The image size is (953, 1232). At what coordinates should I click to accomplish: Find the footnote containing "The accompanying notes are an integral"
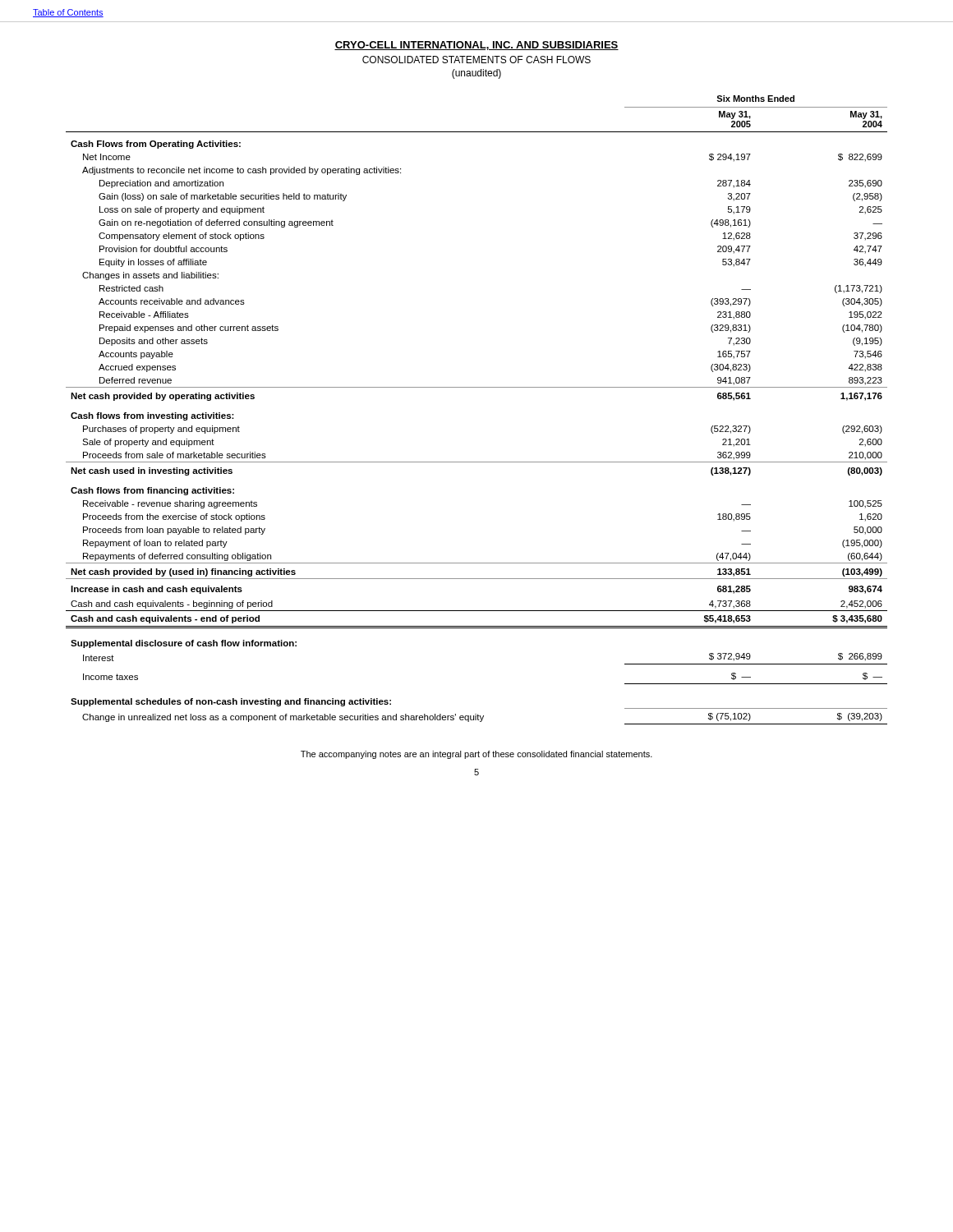(x=476, y=754)
